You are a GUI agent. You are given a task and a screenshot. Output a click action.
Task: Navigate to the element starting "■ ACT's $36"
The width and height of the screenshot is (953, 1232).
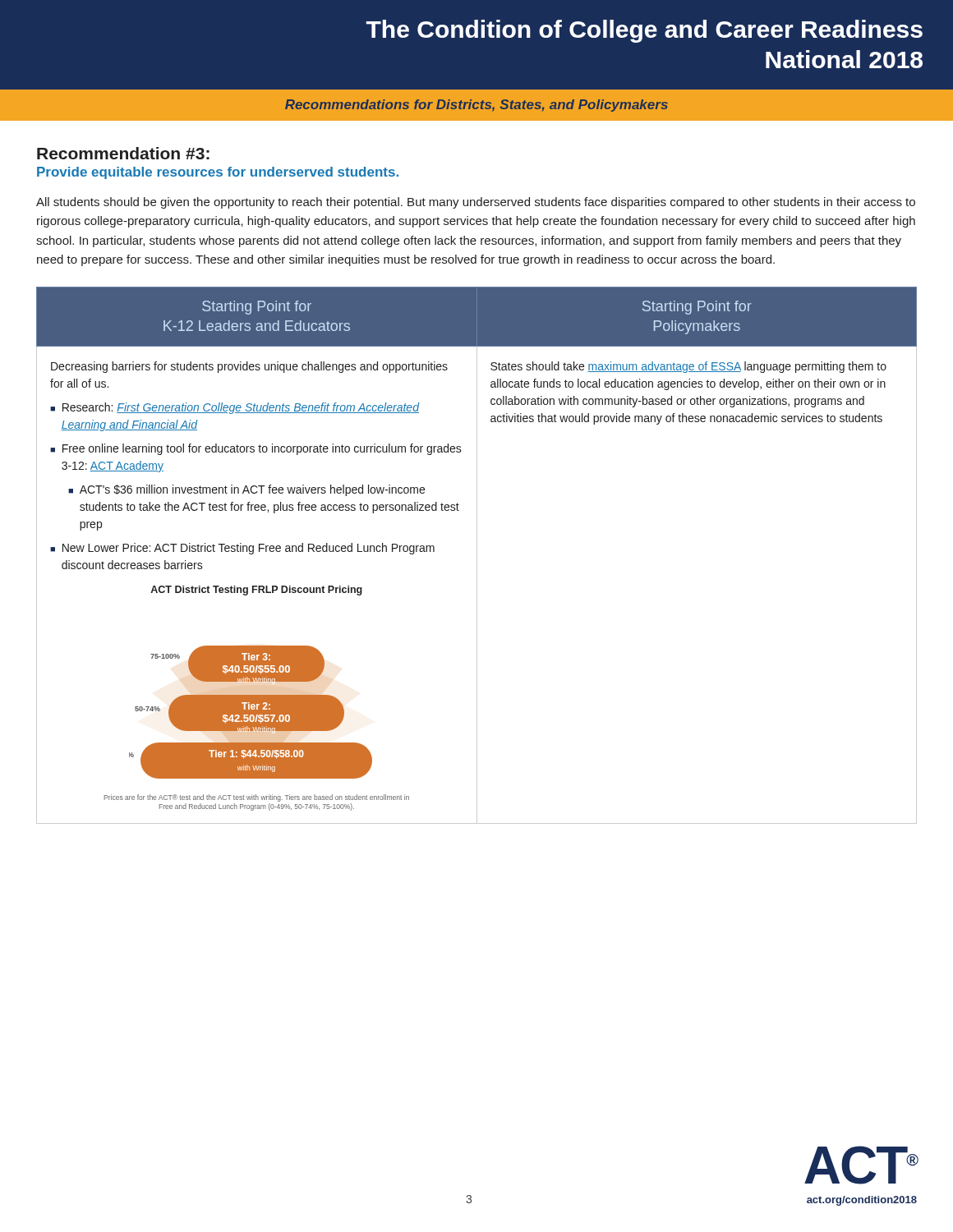click(x=266, y=507)
